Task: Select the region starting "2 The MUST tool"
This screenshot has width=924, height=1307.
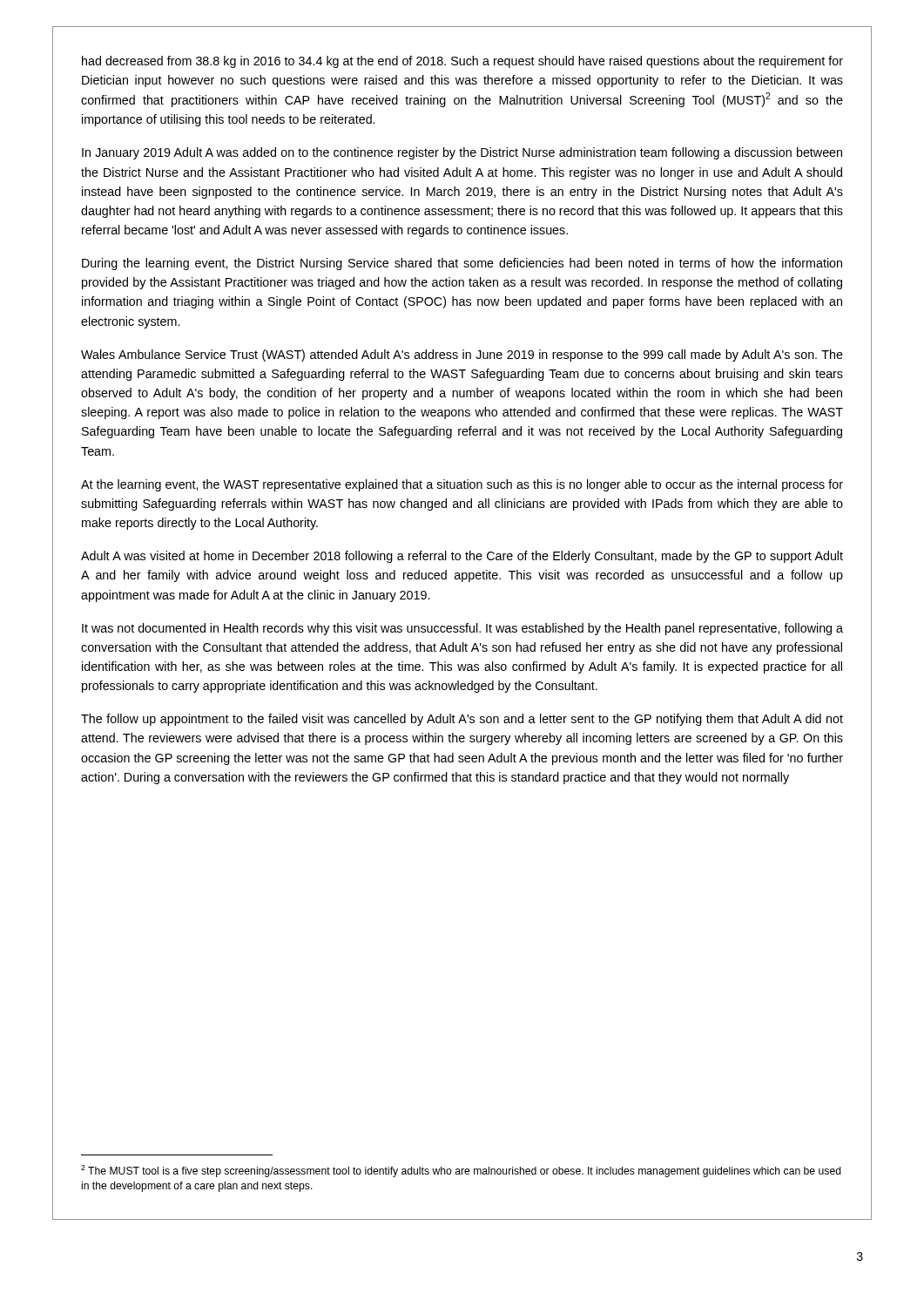Action: pyautogui.click(x=461, y=1178)
